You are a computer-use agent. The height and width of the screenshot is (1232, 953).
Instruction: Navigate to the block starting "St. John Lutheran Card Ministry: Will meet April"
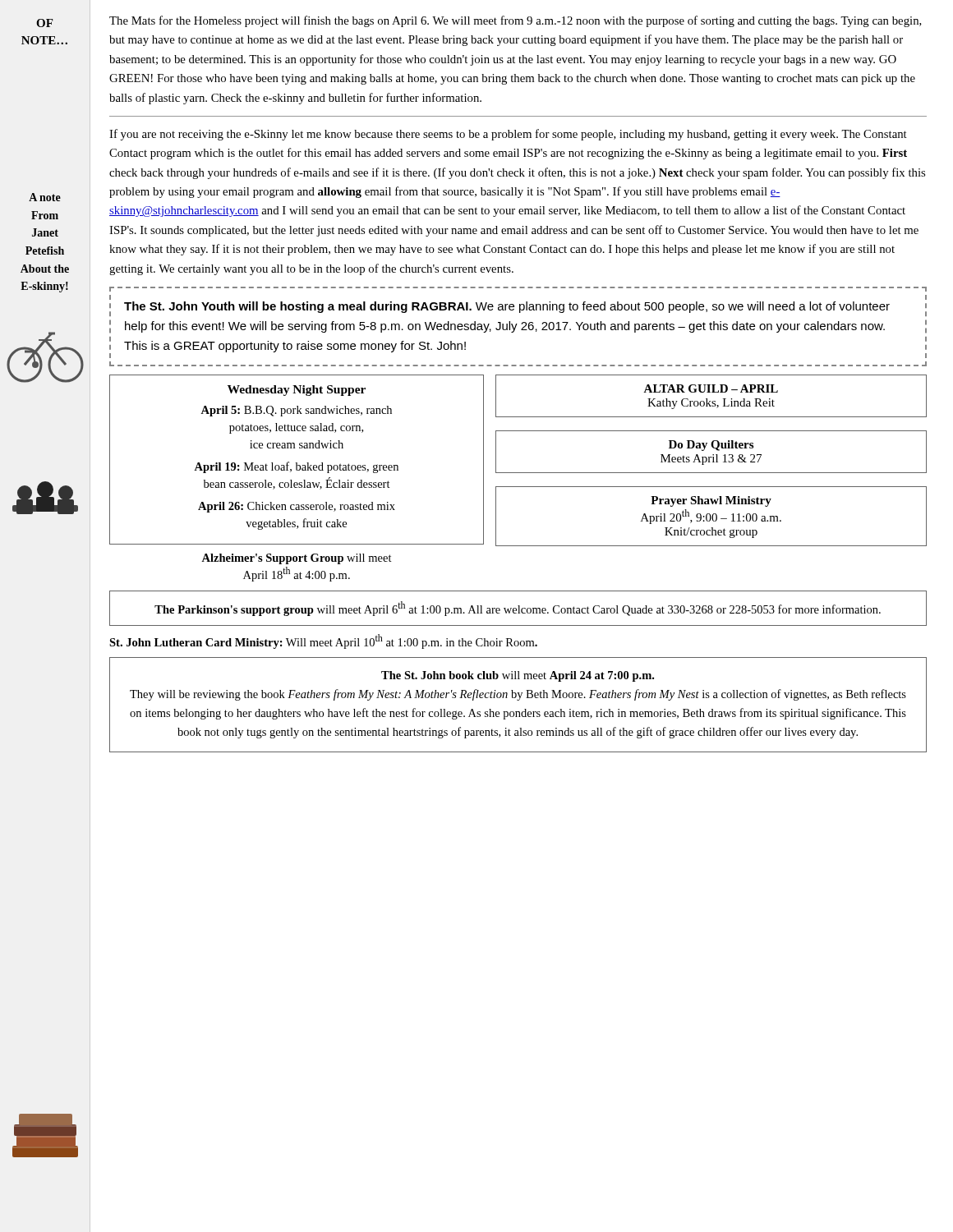[x=323, y=641]
